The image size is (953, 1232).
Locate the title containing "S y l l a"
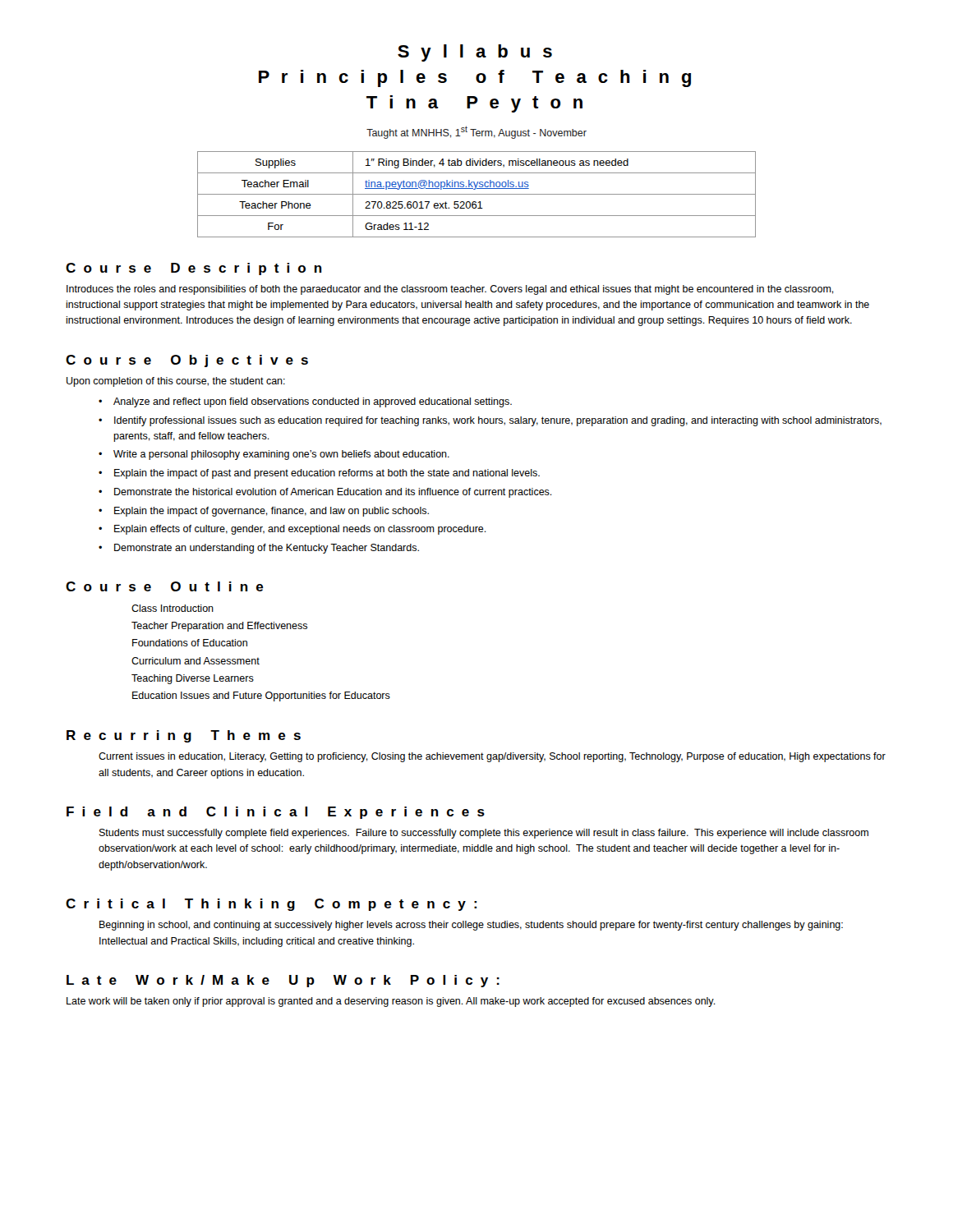point(476,77)
